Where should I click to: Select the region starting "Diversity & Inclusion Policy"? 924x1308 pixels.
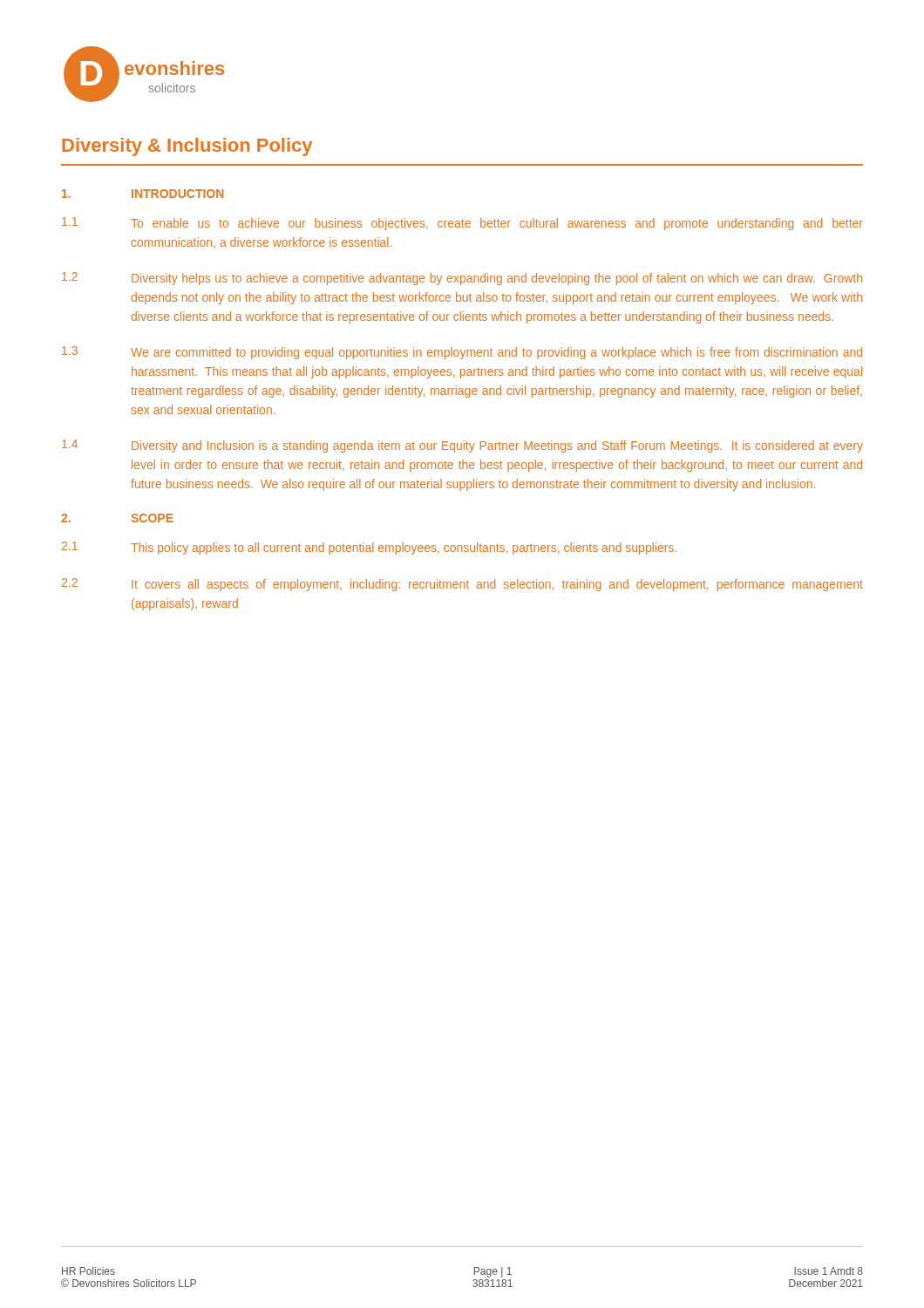187,145
